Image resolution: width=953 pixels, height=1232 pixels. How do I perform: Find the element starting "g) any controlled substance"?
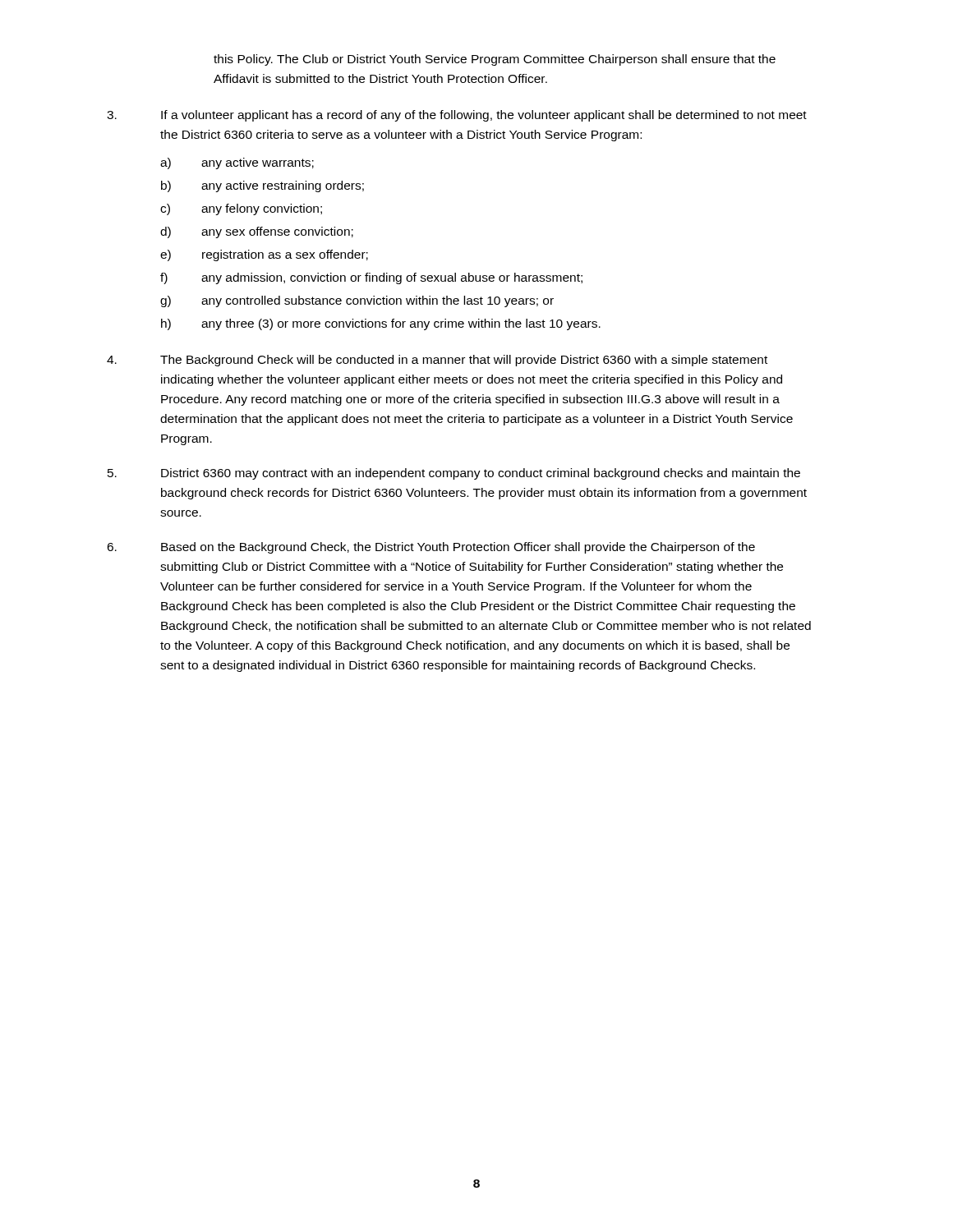pos(357,301)
